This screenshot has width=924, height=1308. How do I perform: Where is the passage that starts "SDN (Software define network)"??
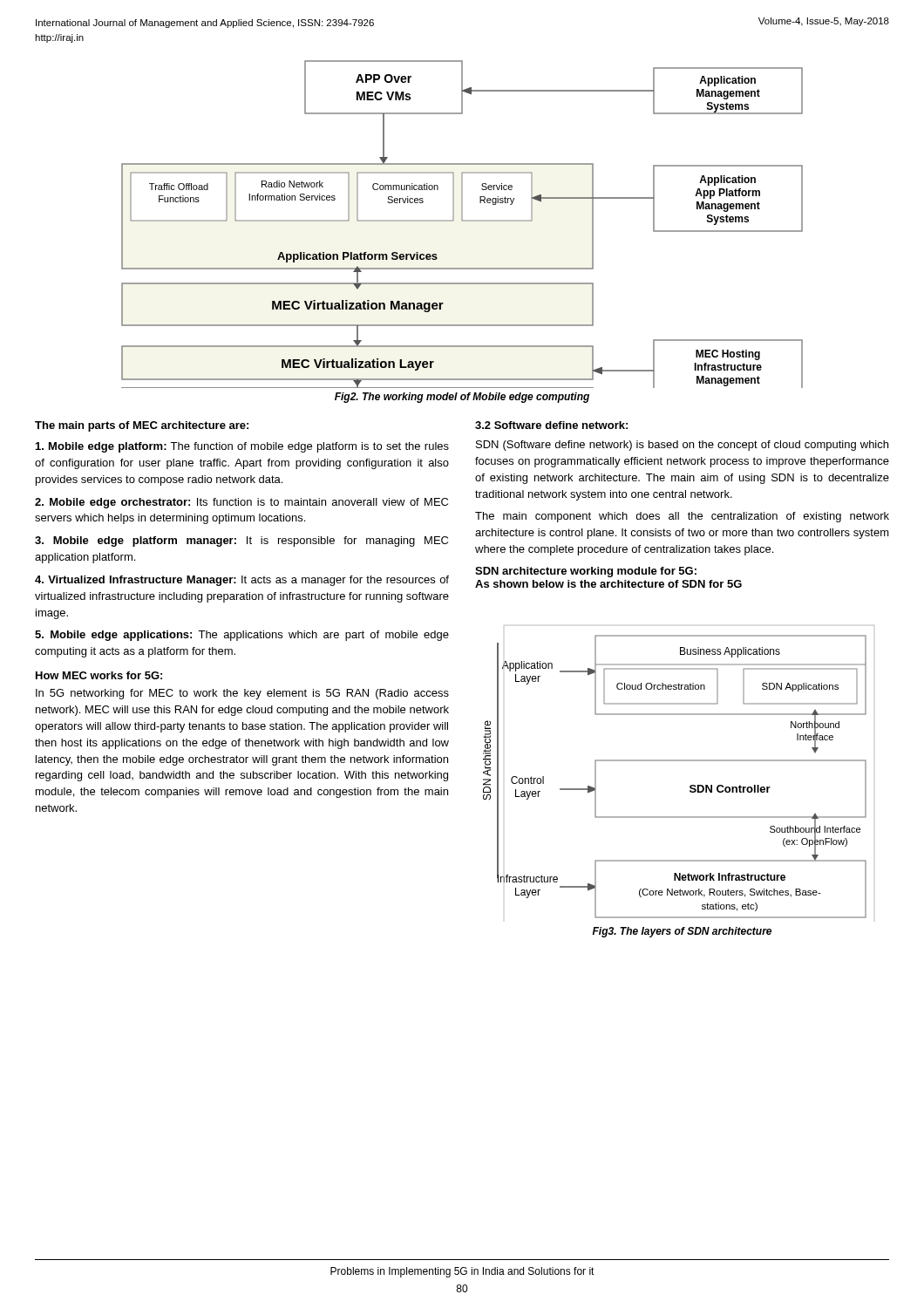682,497
